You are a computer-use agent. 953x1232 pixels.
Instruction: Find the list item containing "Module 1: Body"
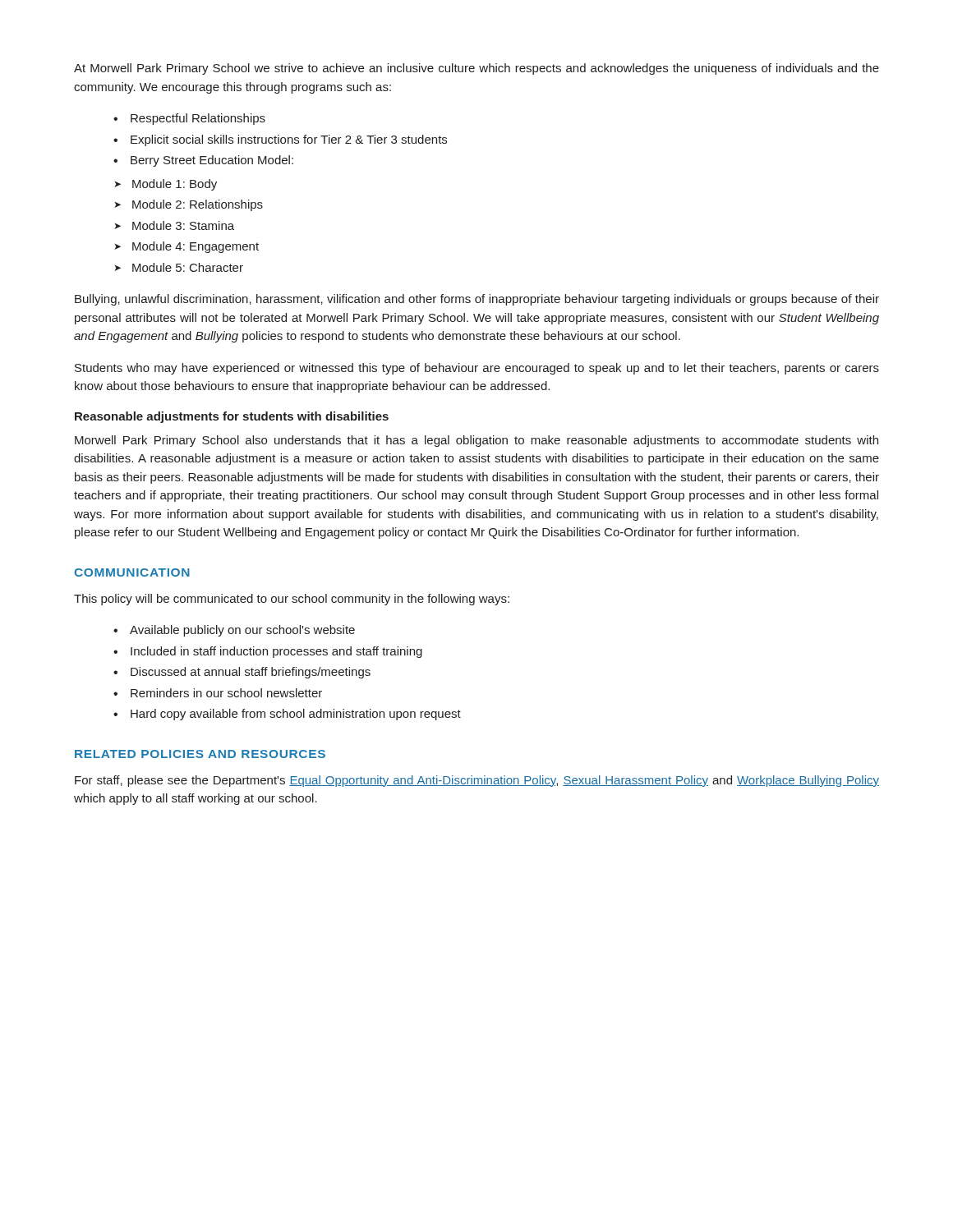click(174, 183)
